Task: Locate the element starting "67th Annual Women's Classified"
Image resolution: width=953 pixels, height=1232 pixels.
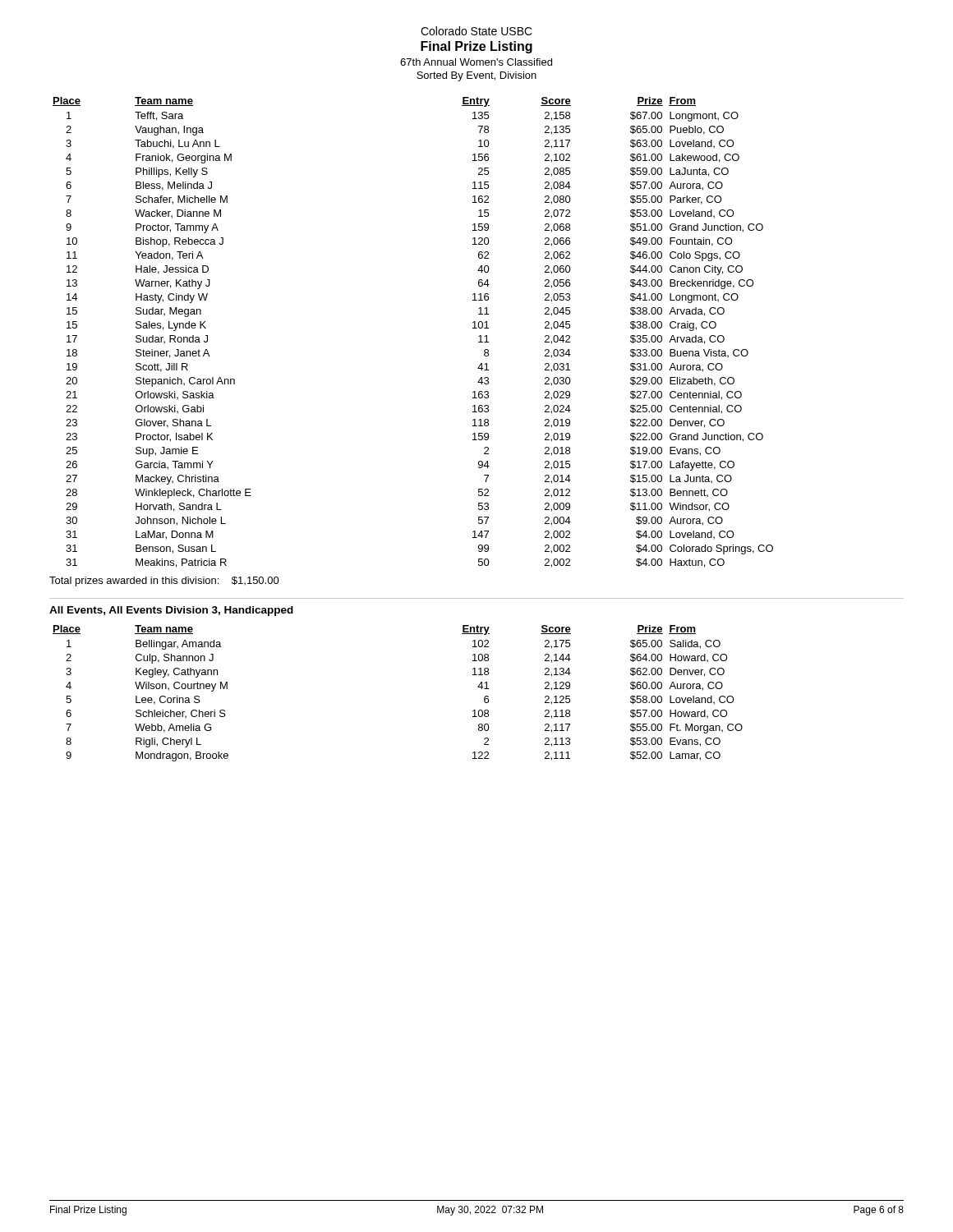Action: click(x=476, y=62)
